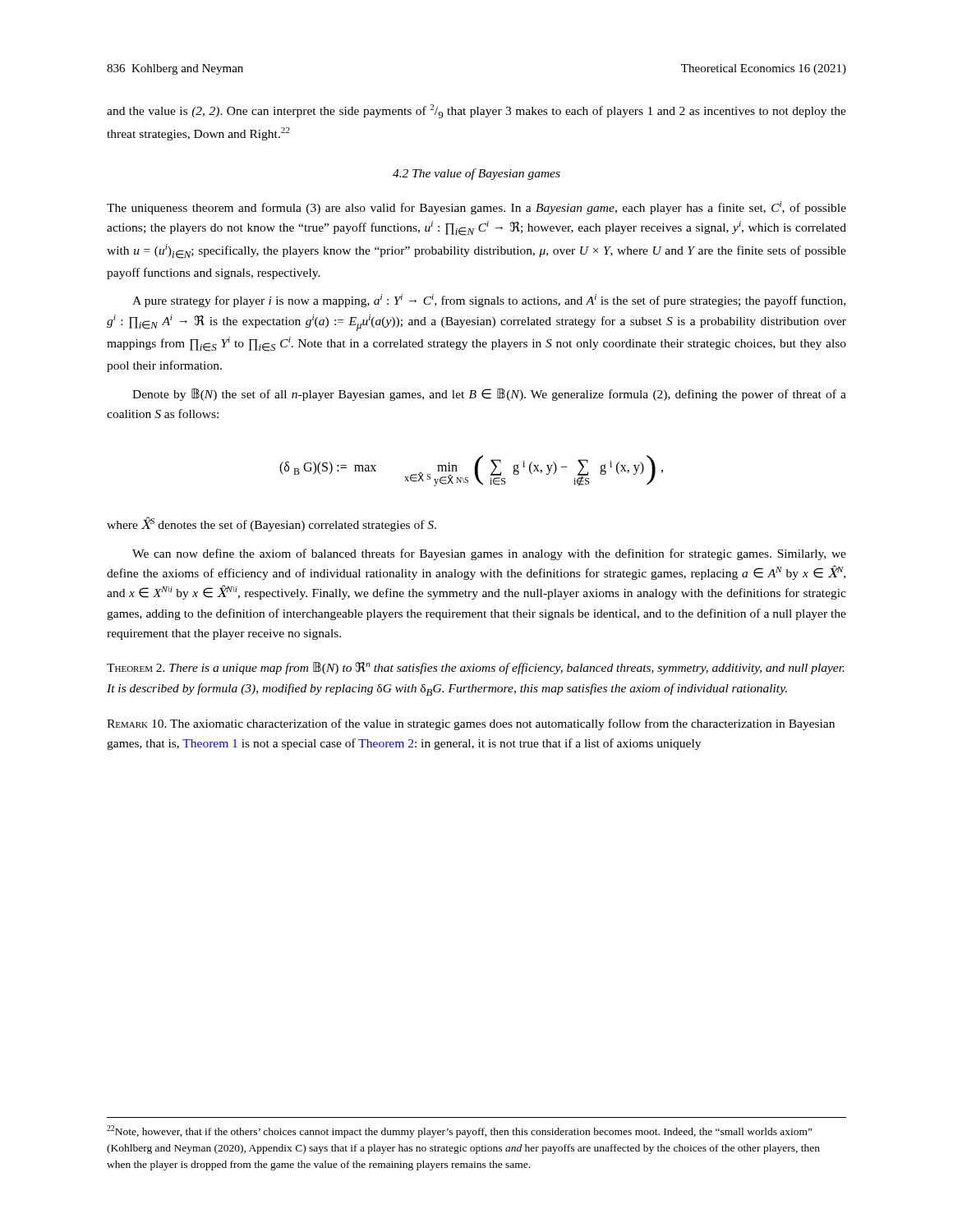Screen dimensions: 1232x953
Task: Where is the passage that starts "Denote by 𝔹(N) the"?
Action: 476,404
